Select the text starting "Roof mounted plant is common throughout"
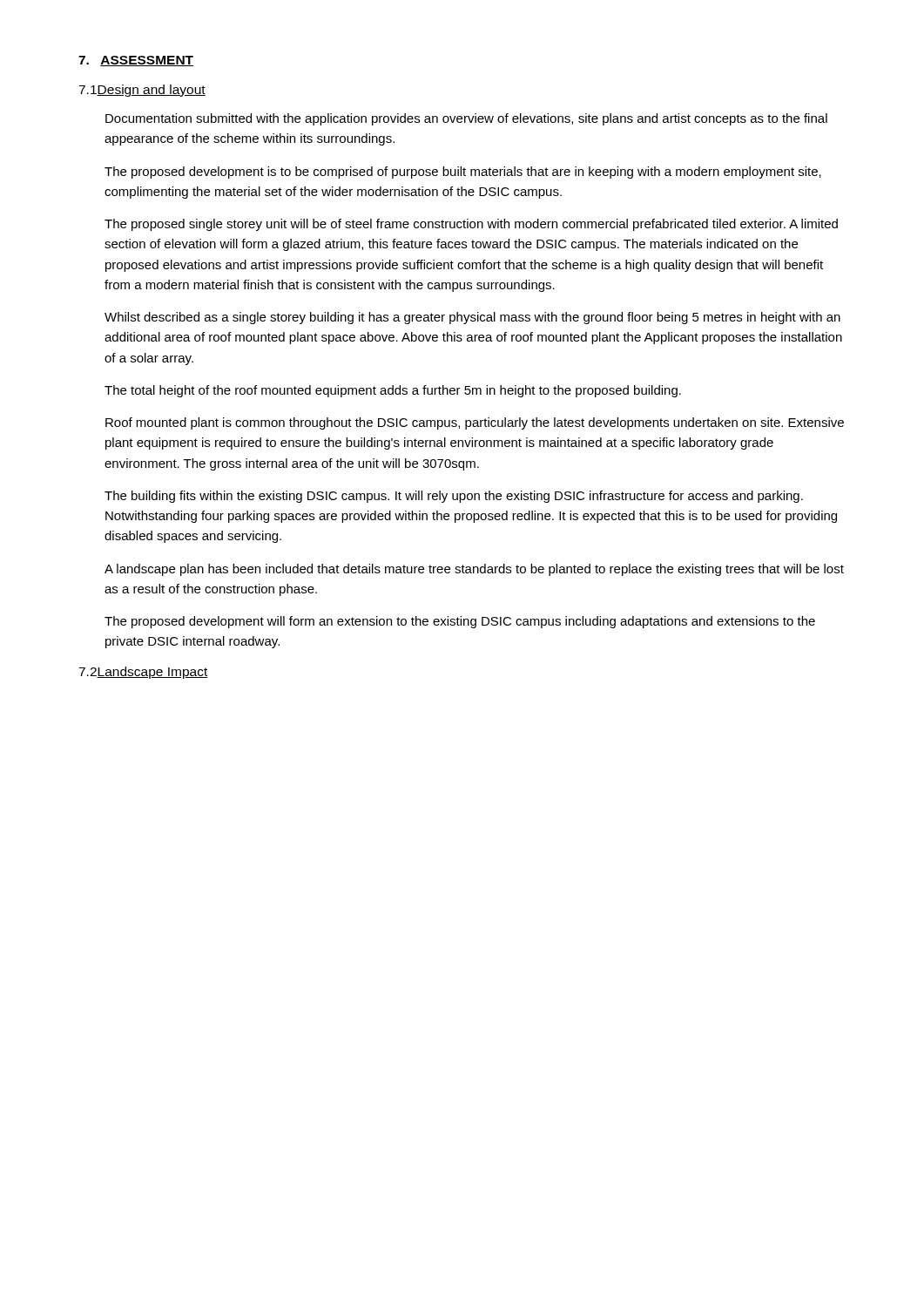Image resolution: width=924 pixels, height=1307 pixels. pyautogui.click(x=474, y=442)
